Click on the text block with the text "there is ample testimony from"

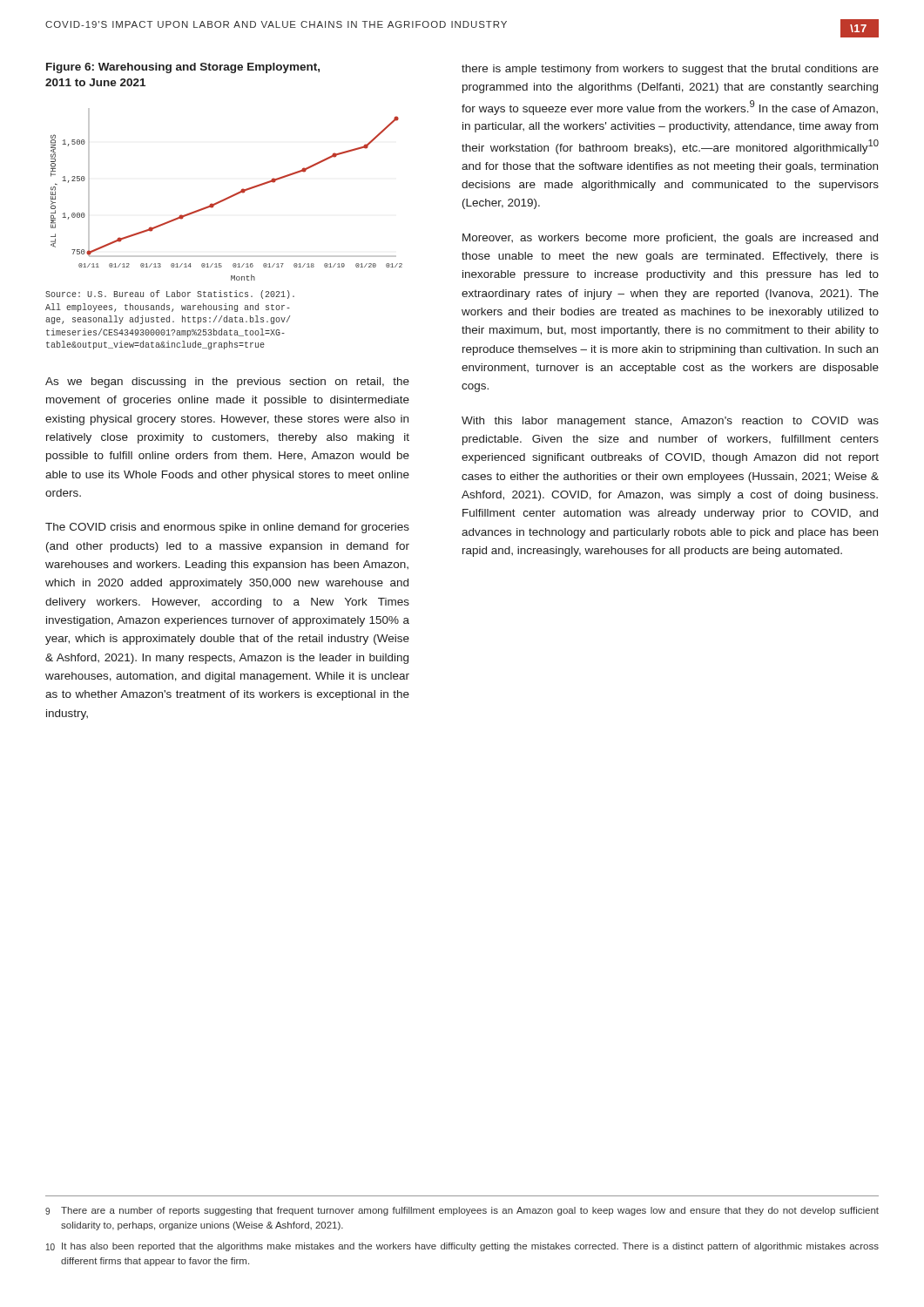pos(670,136)
